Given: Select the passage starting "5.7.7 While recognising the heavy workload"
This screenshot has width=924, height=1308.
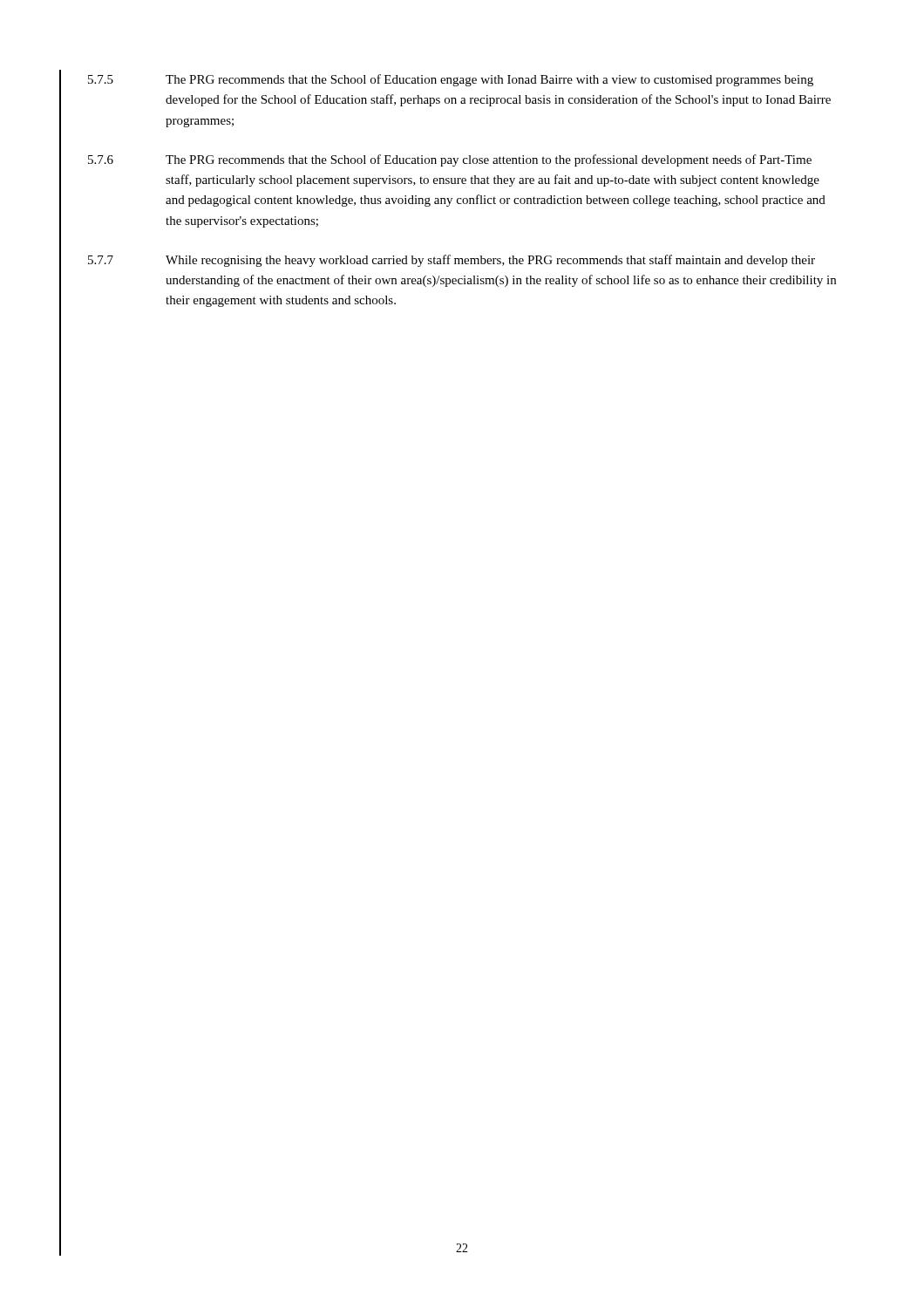Looking at the screenshot, I should coord(462,281).
